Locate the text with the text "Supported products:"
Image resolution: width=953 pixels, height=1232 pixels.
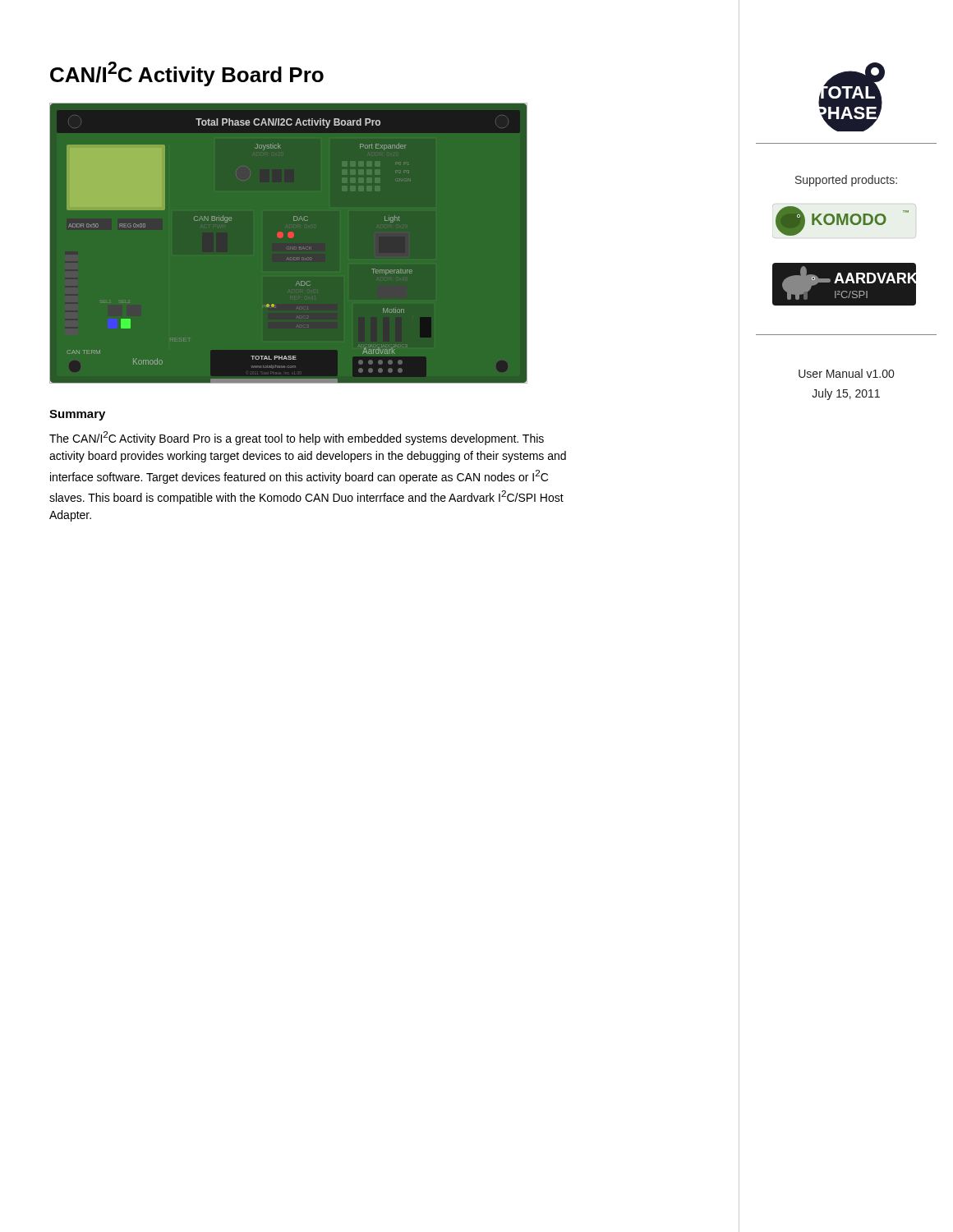(x=846, y=180)
